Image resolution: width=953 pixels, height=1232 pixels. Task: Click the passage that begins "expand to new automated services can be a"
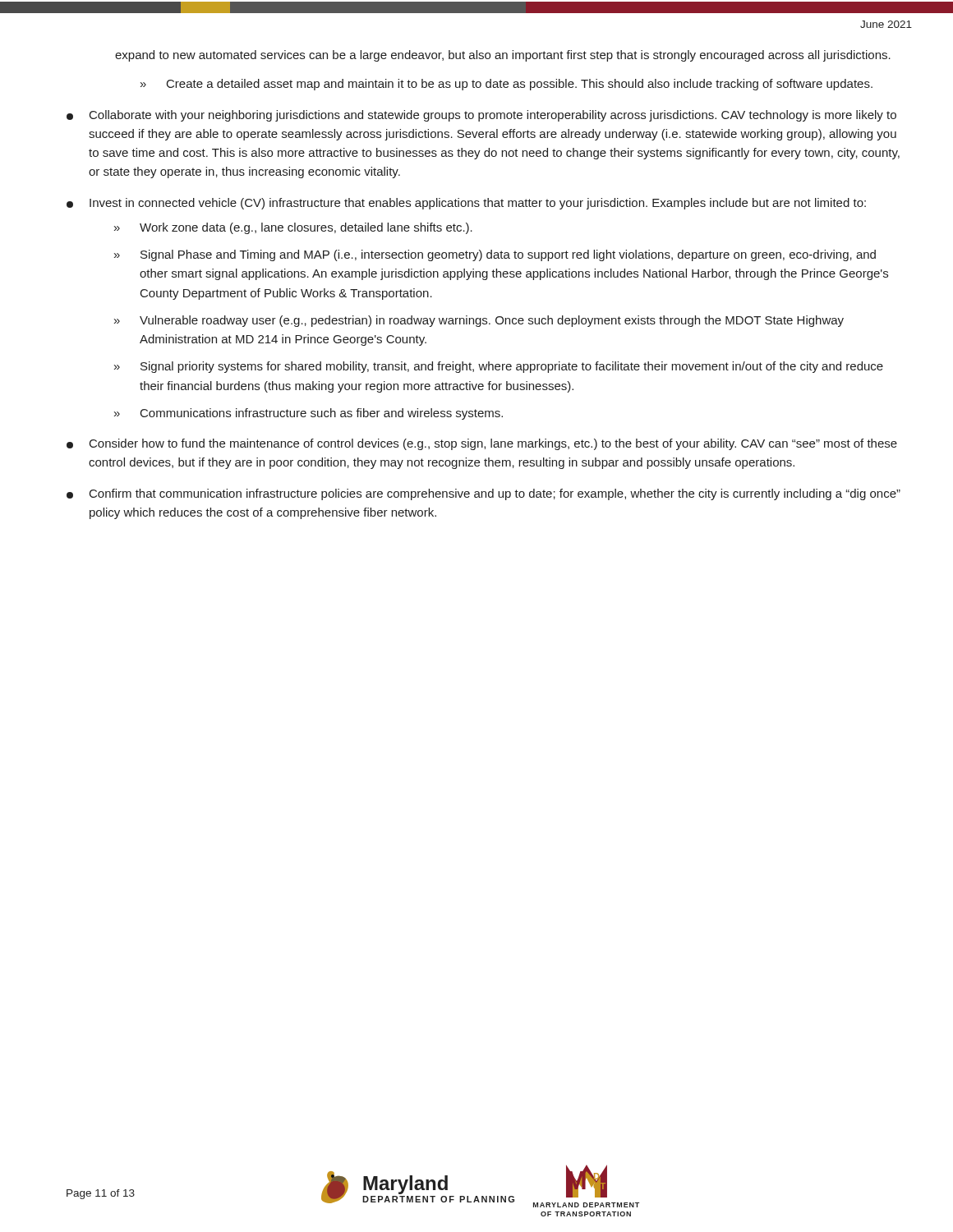click(503, 55)
